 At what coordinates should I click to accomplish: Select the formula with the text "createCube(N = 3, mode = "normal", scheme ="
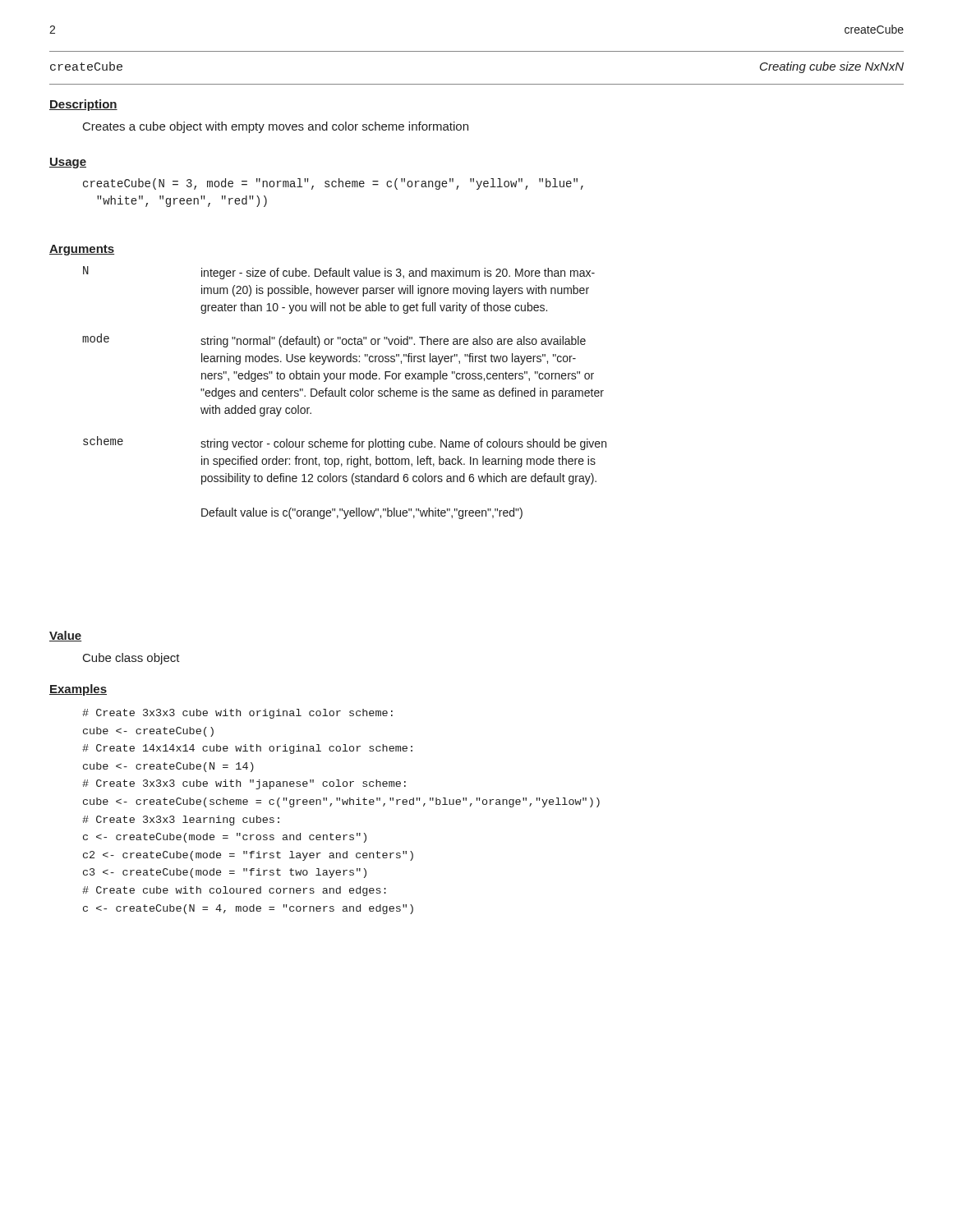click(x=334, y=193)
